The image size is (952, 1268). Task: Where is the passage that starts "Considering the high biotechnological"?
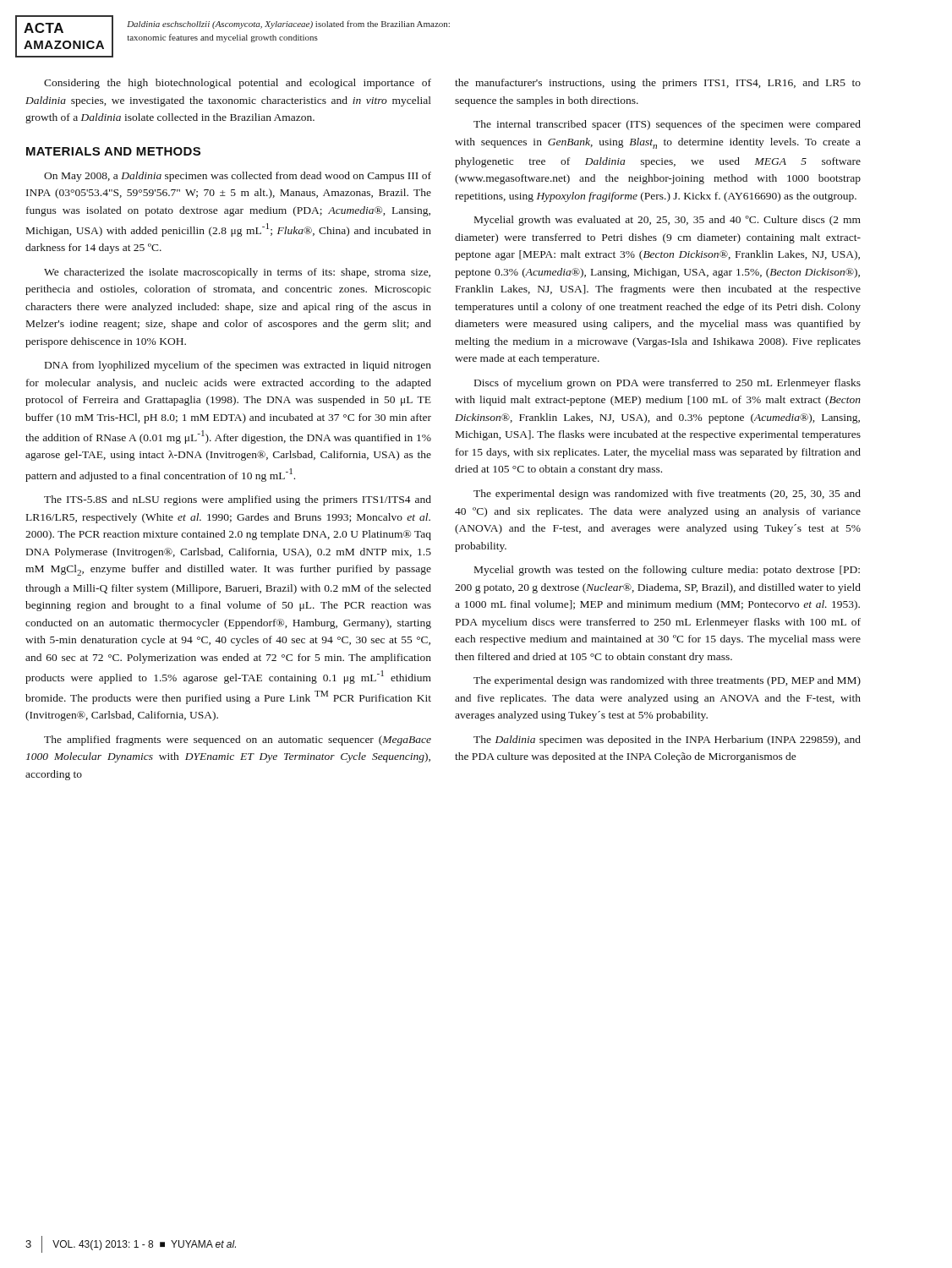click(x=228, y=101)
